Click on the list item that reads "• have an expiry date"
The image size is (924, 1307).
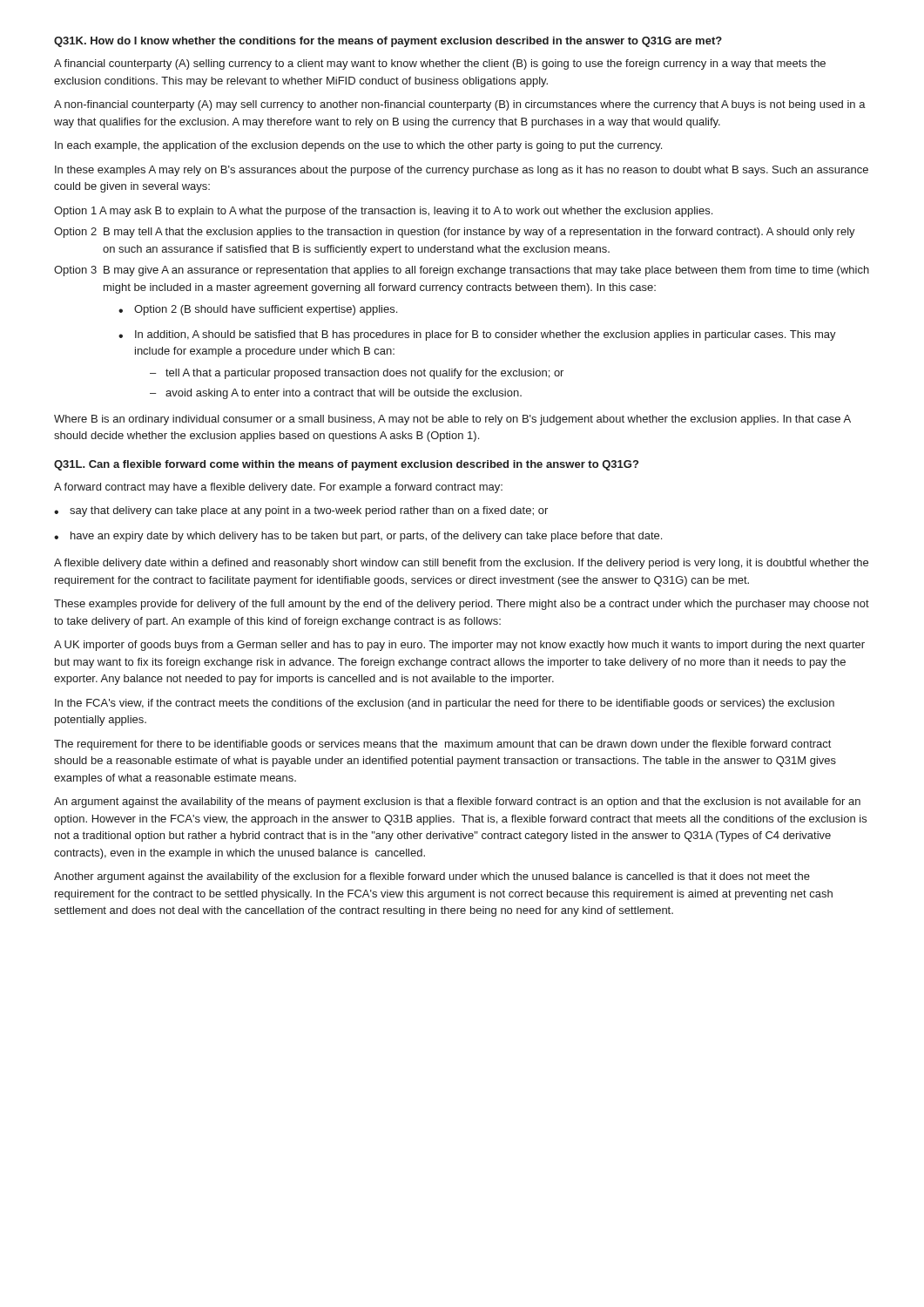462,537
